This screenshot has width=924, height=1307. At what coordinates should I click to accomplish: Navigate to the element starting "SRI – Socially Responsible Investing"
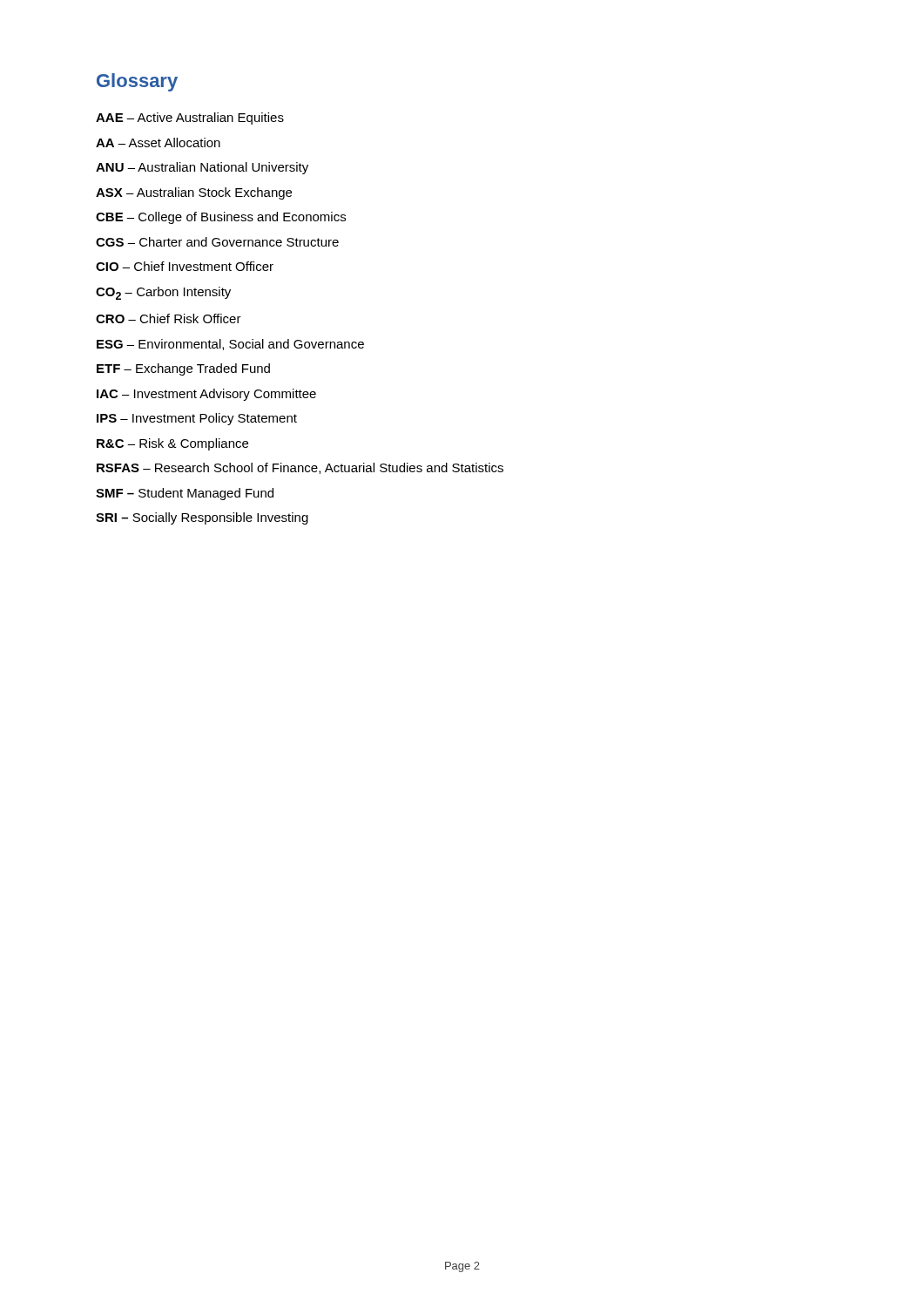pyautogui.click(x=202, y=517)
